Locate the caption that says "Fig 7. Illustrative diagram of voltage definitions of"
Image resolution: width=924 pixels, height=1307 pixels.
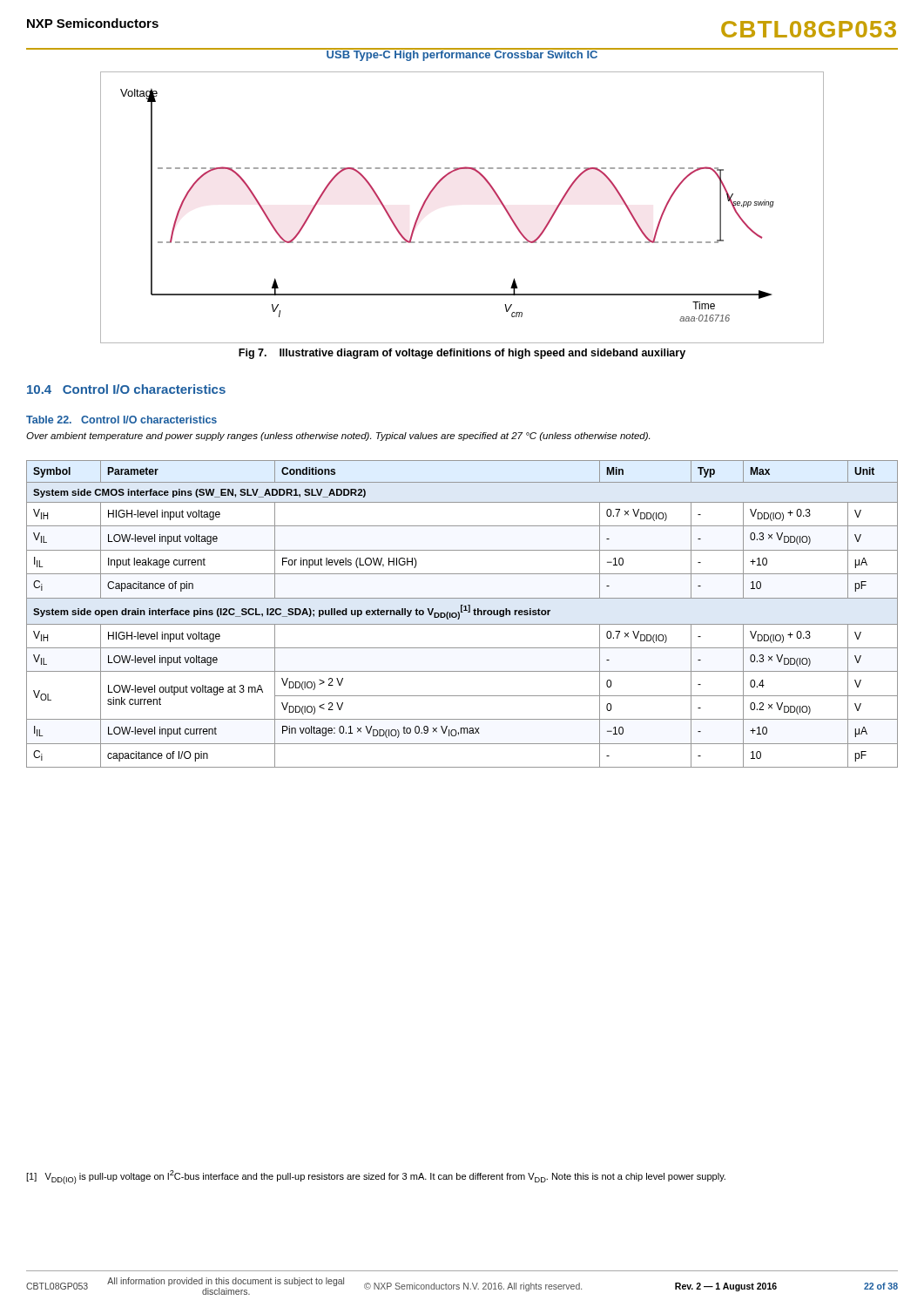pyautogui.click(x=462, y=353)
